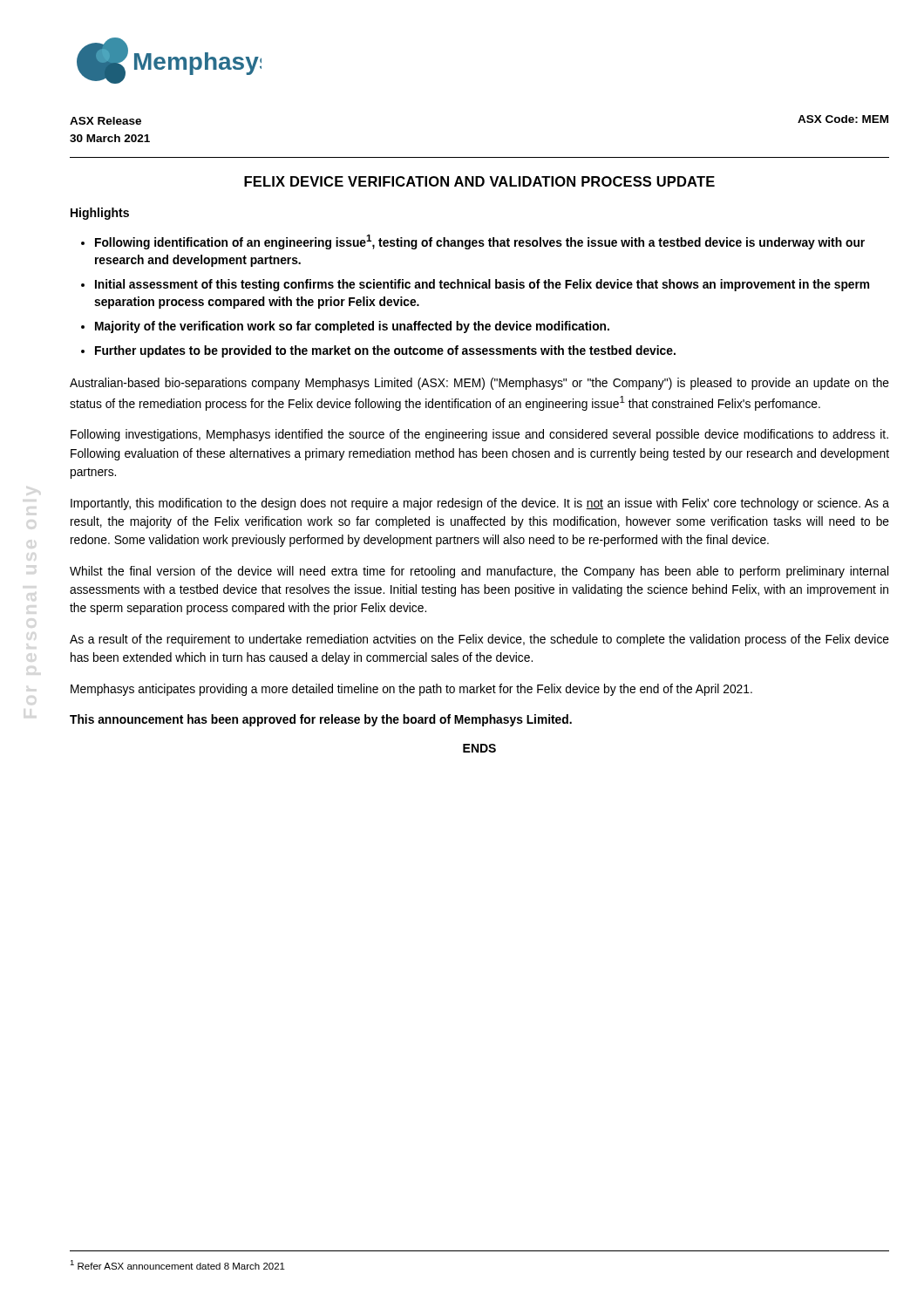
Task: Click on the region starting "Initial assessment of this testing confirms the"
Action: tap(482, 294)
